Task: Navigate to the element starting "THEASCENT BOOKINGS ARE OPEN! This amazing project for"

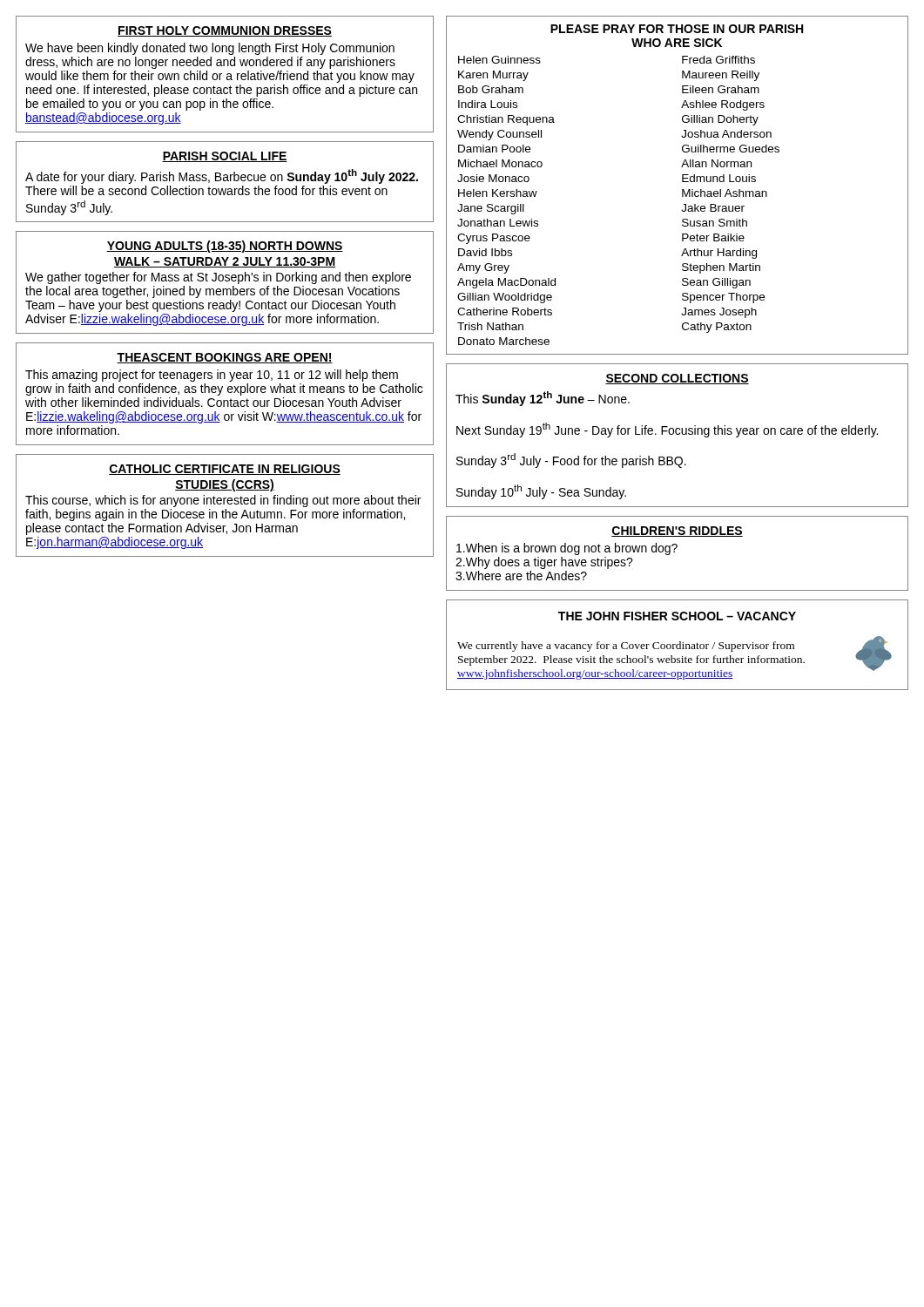Action: coord(225,394)
